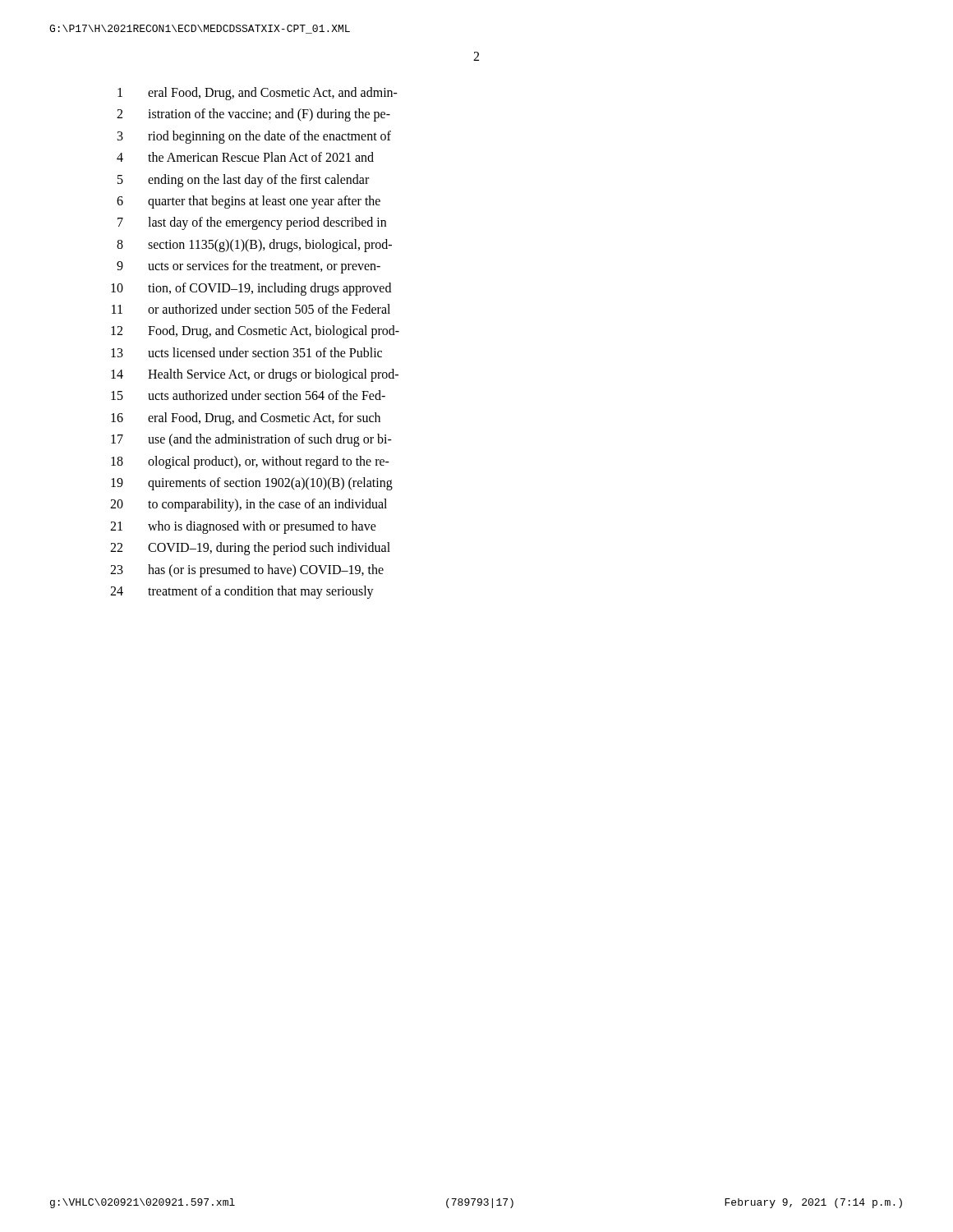Point to the block starting "11 or authorized under"
Screen dimensions: 1232x953
coord(251,309)
